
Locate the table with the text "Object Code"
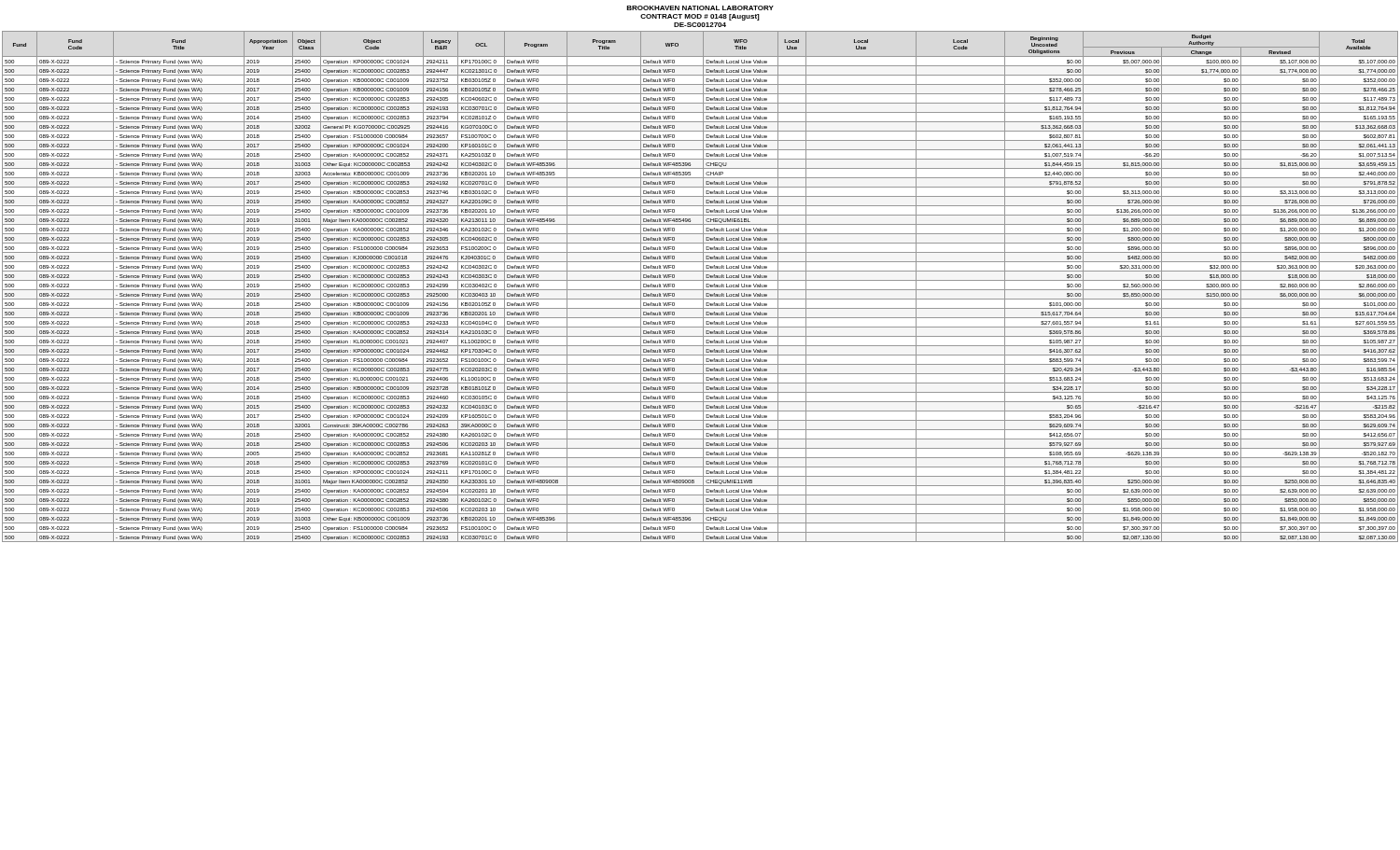click(x=700, y=286)
